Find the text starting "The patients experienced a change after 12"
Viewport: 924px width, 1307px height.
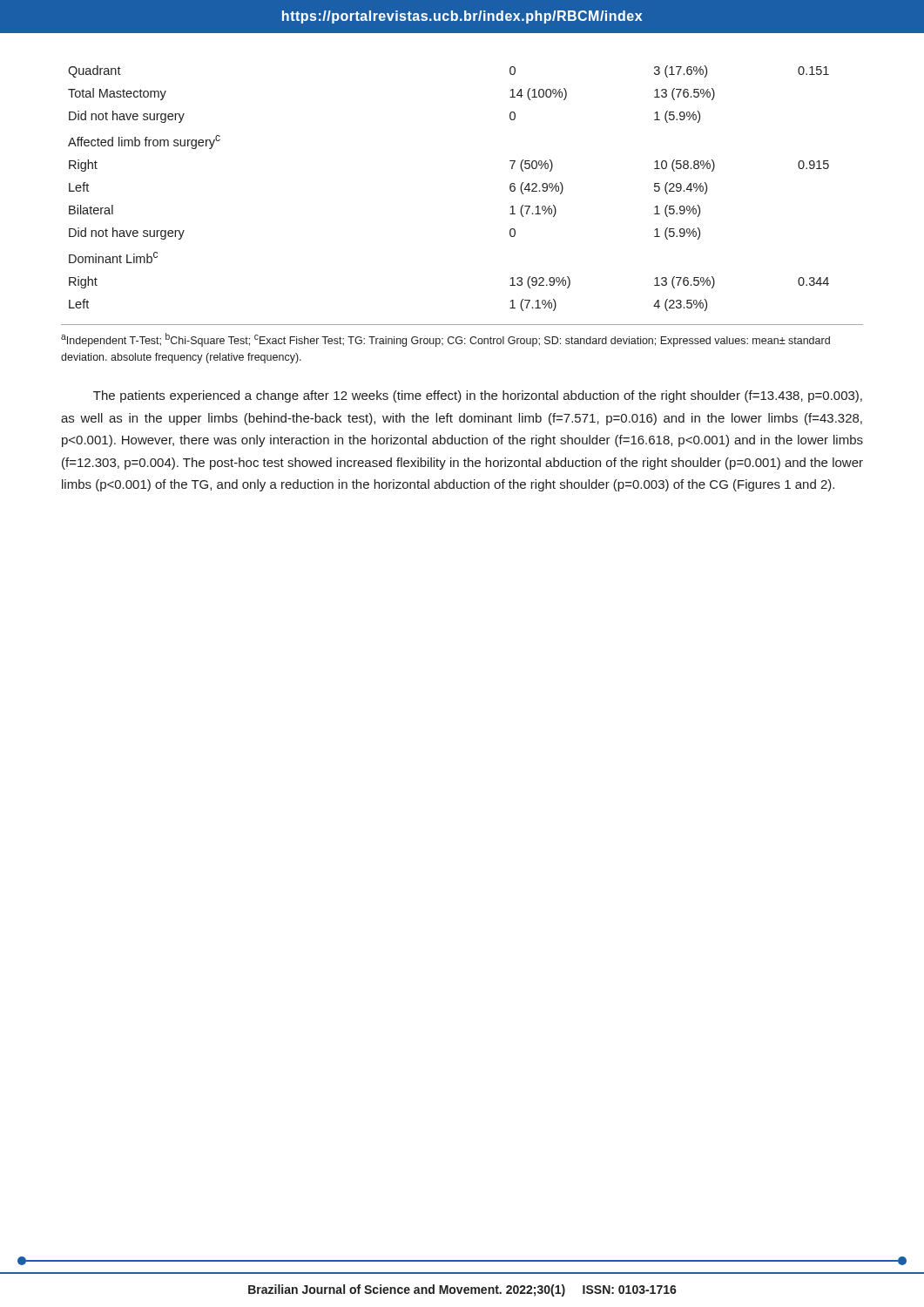pyautogui.click(x=462, y=440)
